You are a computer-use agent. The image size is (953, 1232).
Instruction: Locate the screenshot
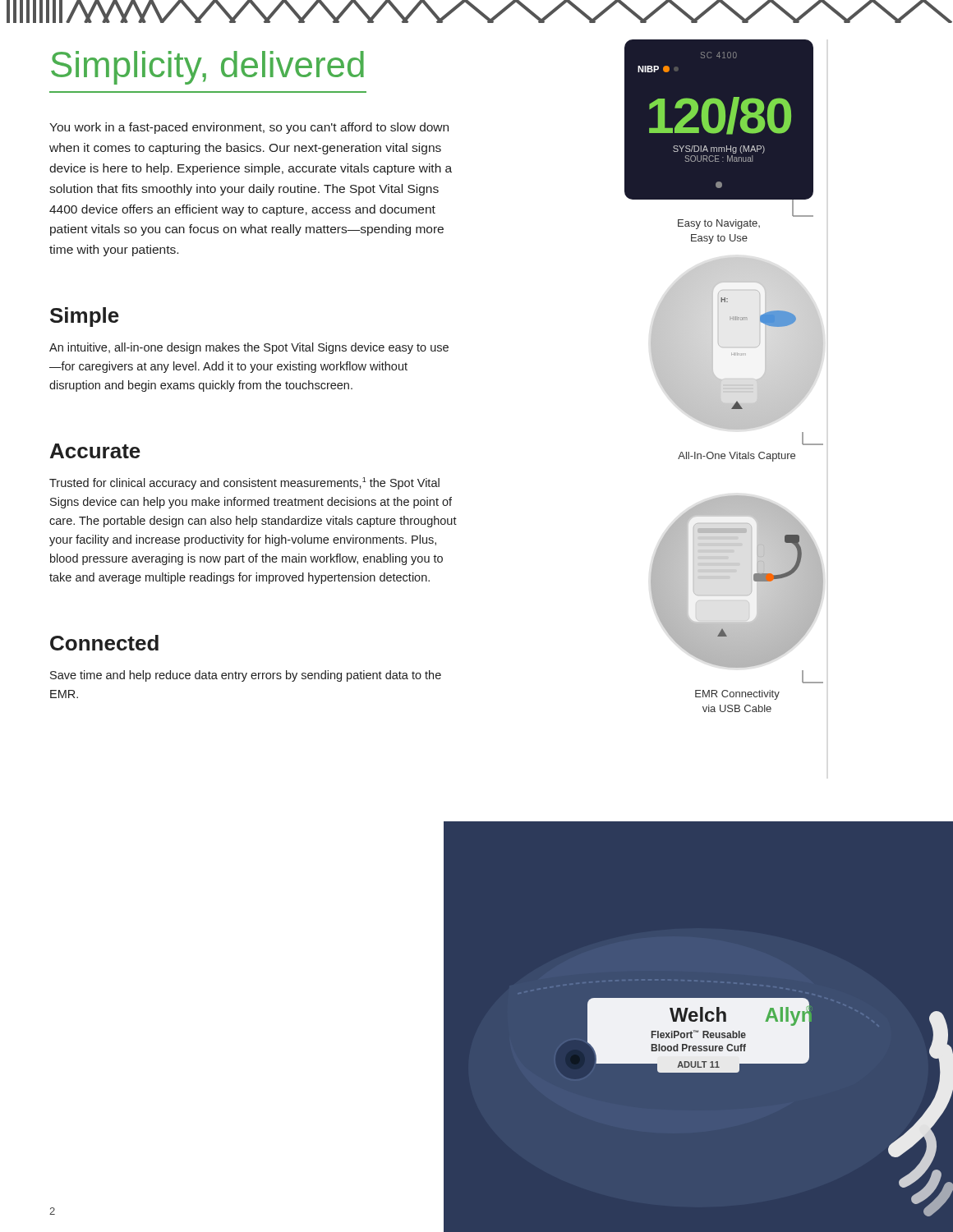tap(719, 120)
